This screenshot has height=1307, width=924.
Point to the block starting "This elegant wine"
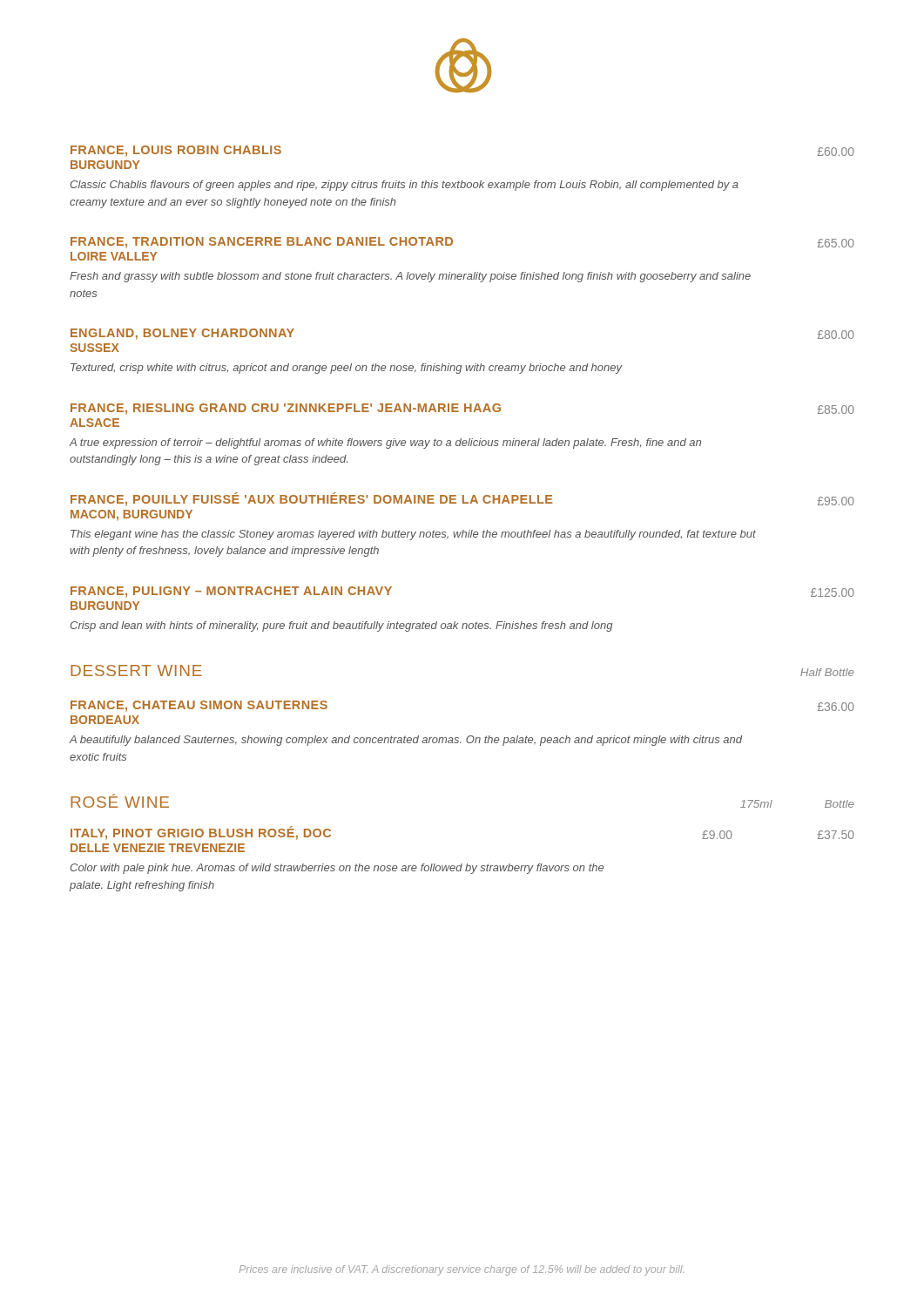(x=413, y=542)
